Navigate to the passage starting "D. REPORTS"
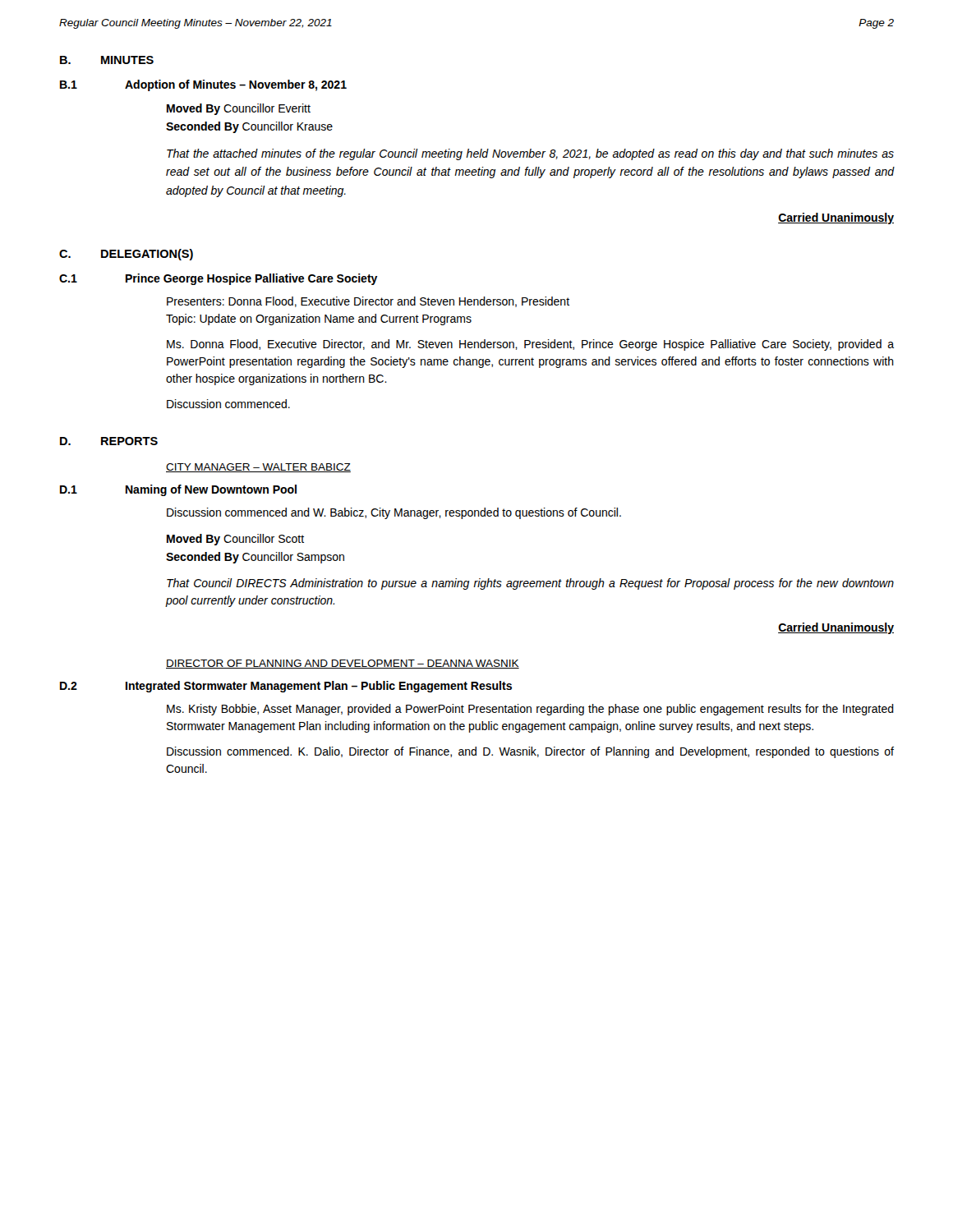Viewport: 953px width, 1232px height. pyautogui.click(x=108, y=441)
